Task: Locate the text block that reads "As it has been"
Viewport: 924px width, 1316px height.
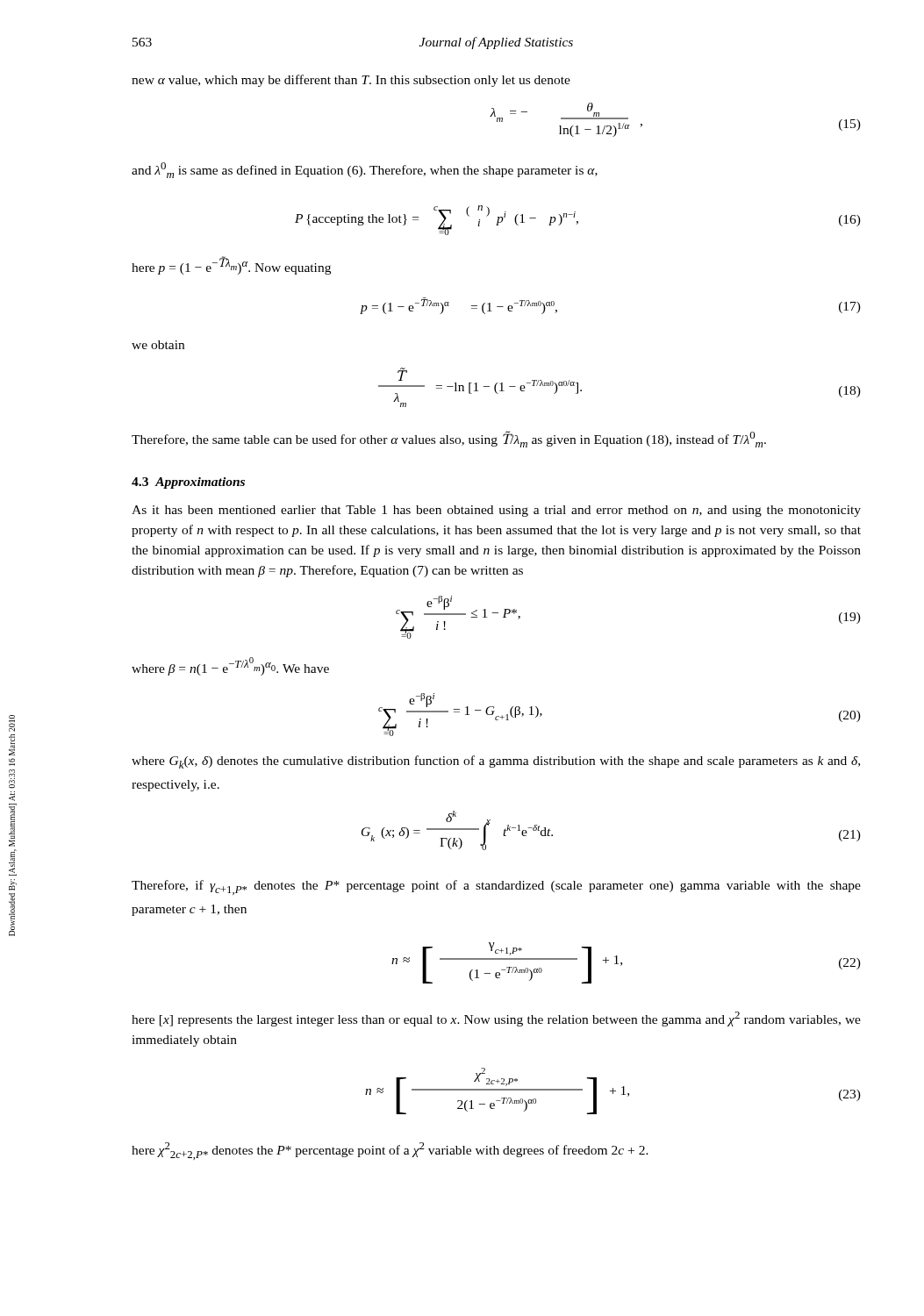Action: point(496,540)
